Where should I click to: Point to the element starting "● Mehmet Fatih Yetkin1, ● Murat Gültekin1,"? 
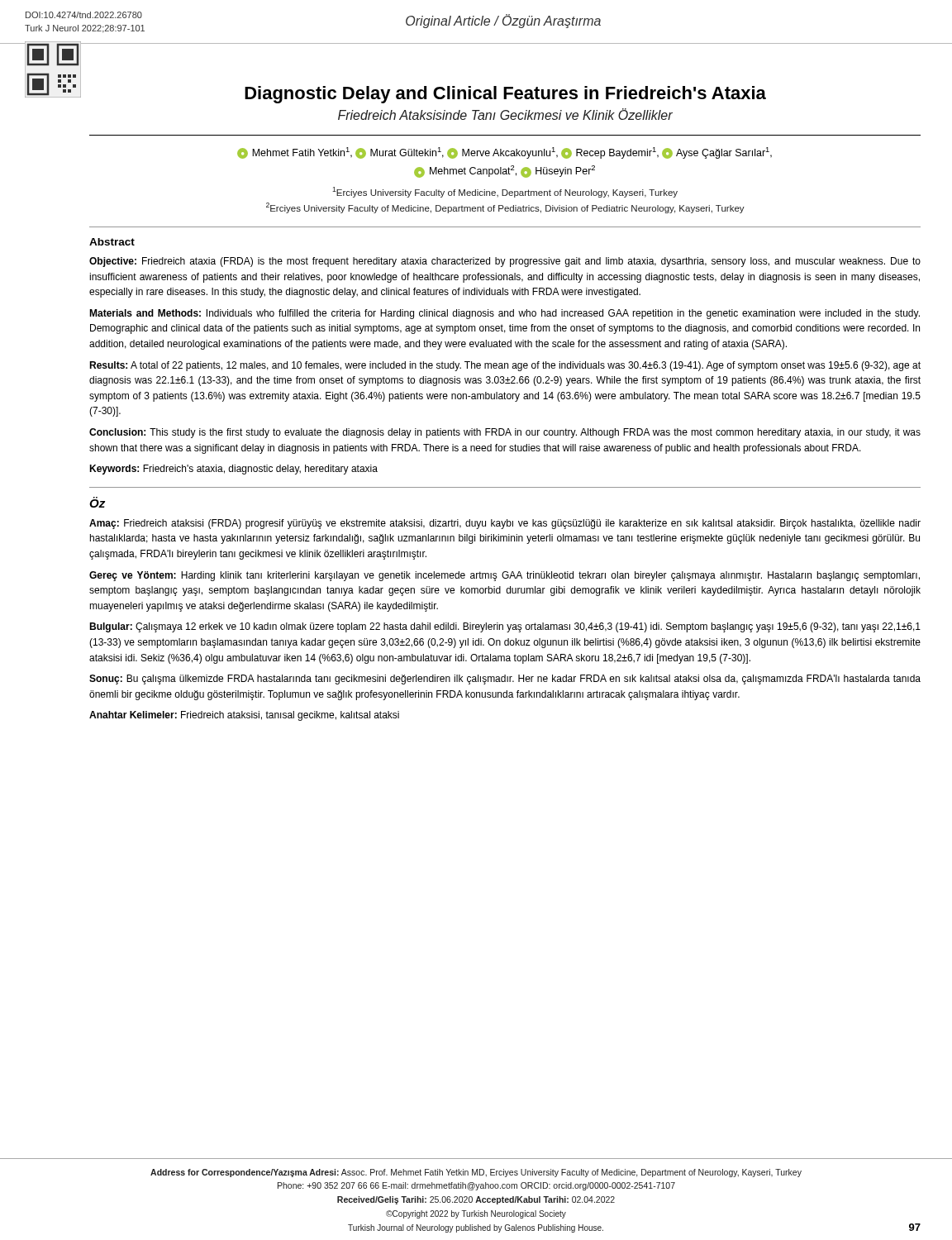point(505,162)
